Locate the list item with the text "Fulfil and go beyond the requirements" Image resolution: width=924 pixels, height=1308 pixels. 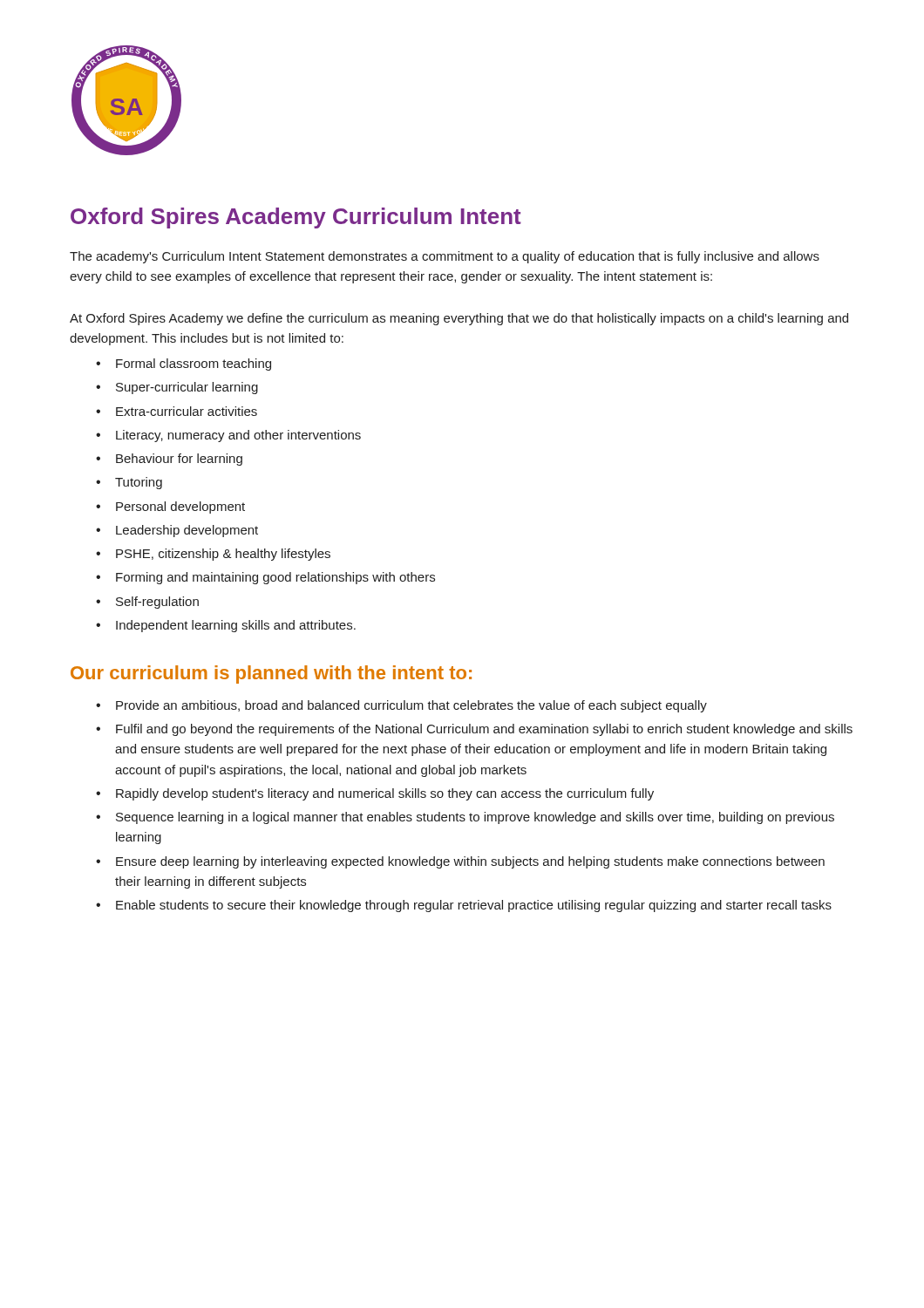(484, 749)
